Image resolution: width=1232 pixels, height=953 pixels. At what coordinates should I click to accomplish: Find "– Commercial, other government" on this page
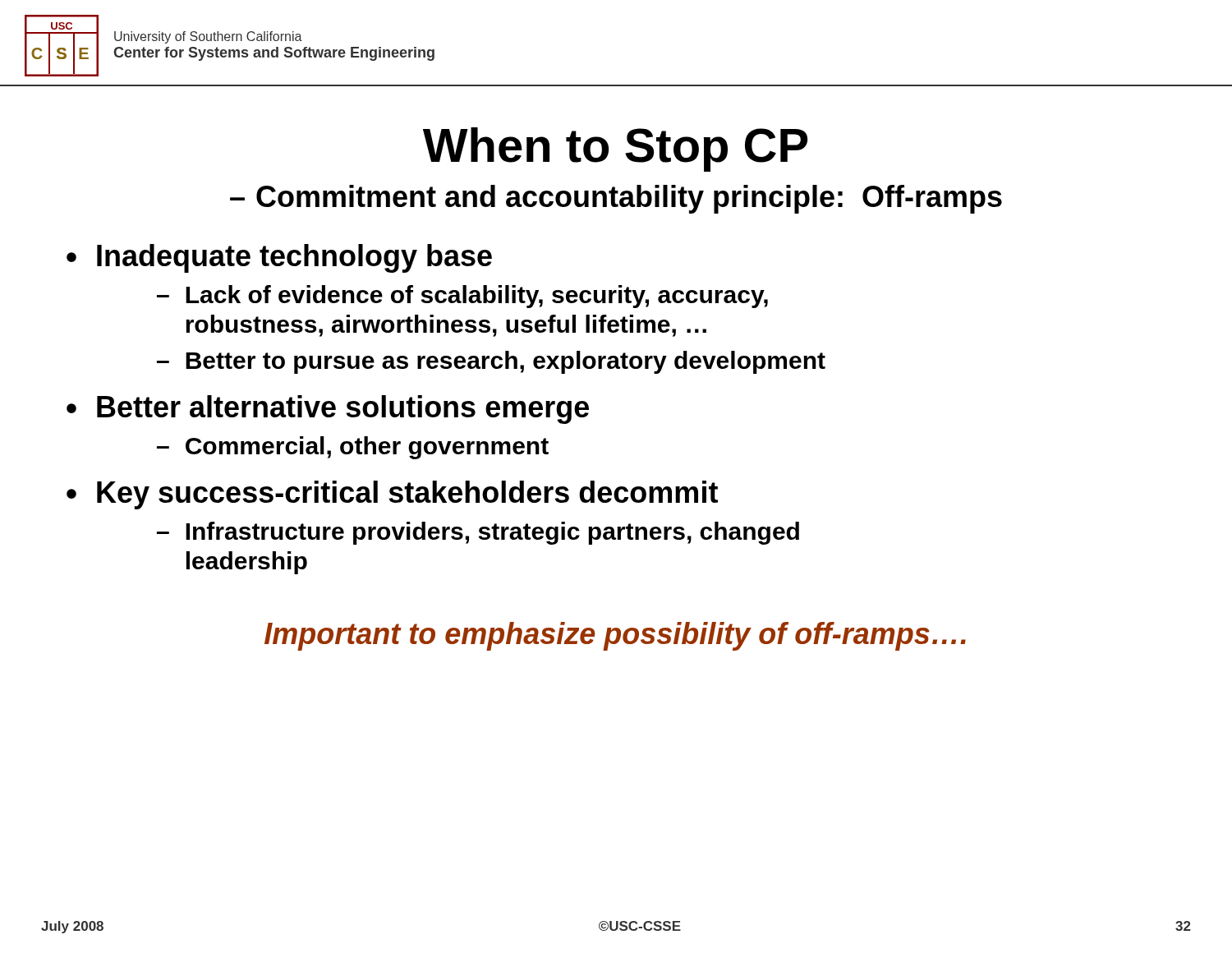coord(352,446)
